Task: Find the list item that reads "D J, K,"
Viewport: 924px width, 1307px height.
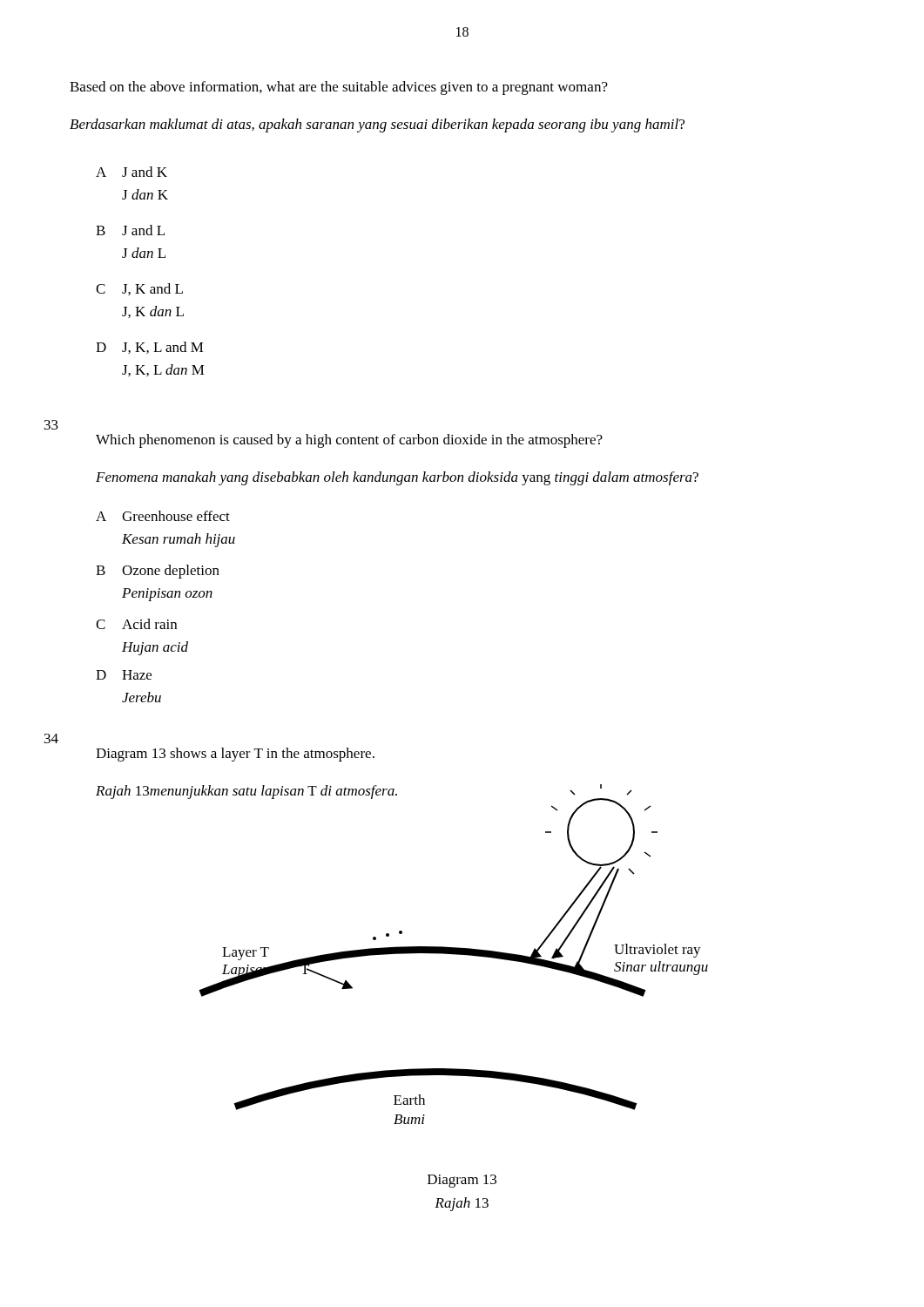Action: tap(150, 359)
